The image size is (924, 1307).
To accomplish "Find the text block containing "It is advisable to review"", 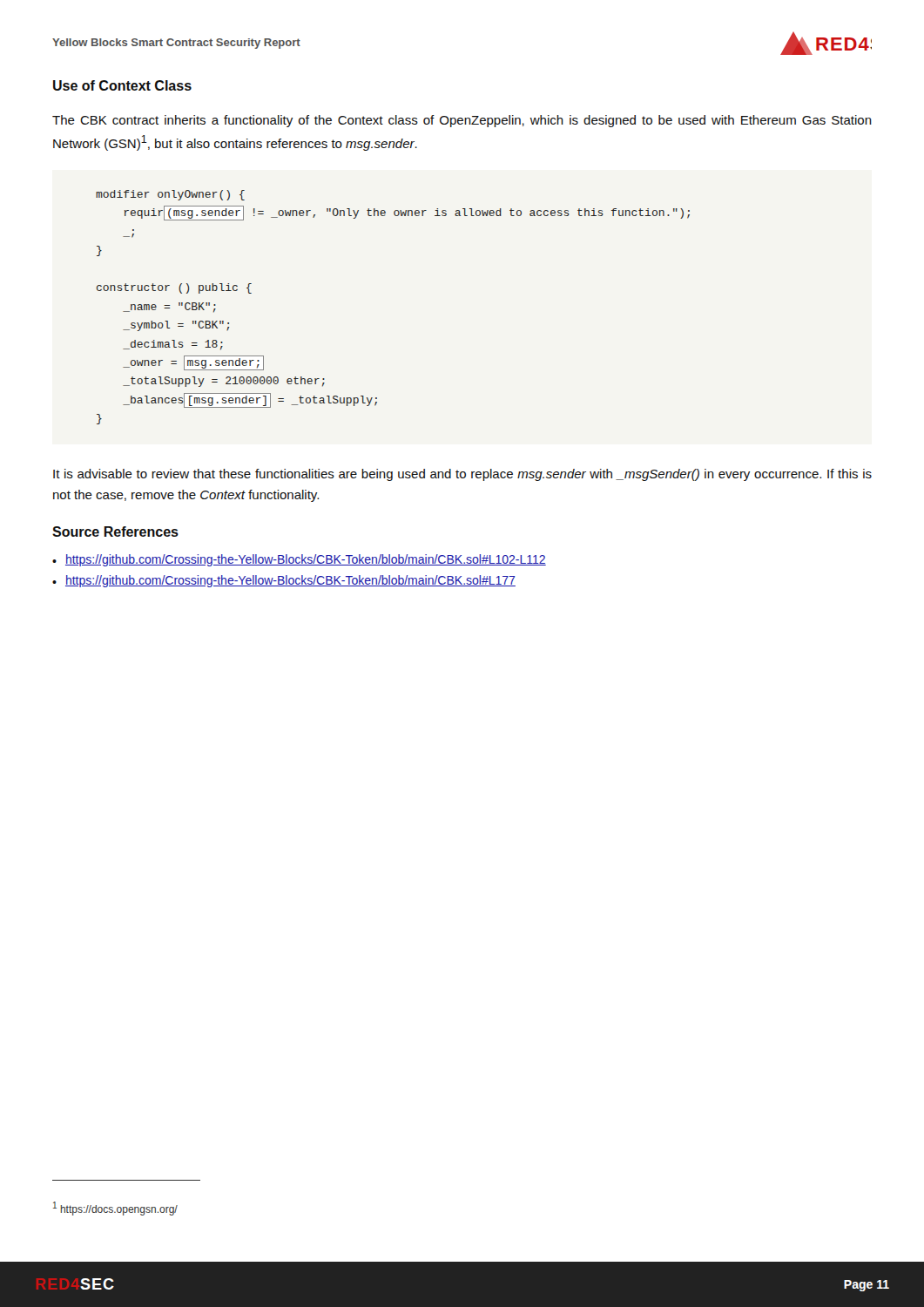I will pyautogui.click(x=462, y=484).
